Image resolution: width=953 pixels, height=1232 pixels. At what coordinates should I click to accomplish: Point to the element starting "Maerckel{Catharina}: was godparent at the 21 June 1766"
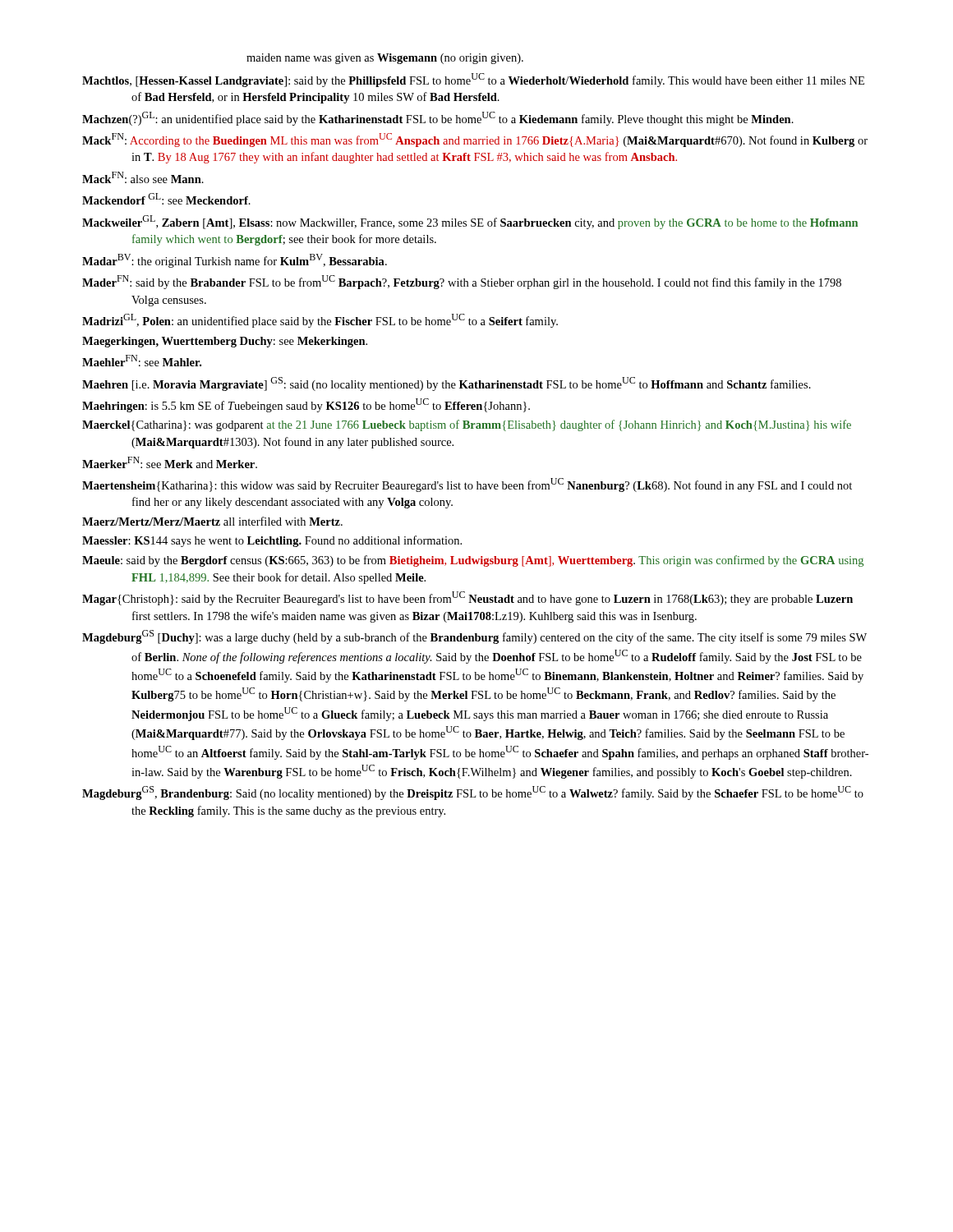point(467,433)
